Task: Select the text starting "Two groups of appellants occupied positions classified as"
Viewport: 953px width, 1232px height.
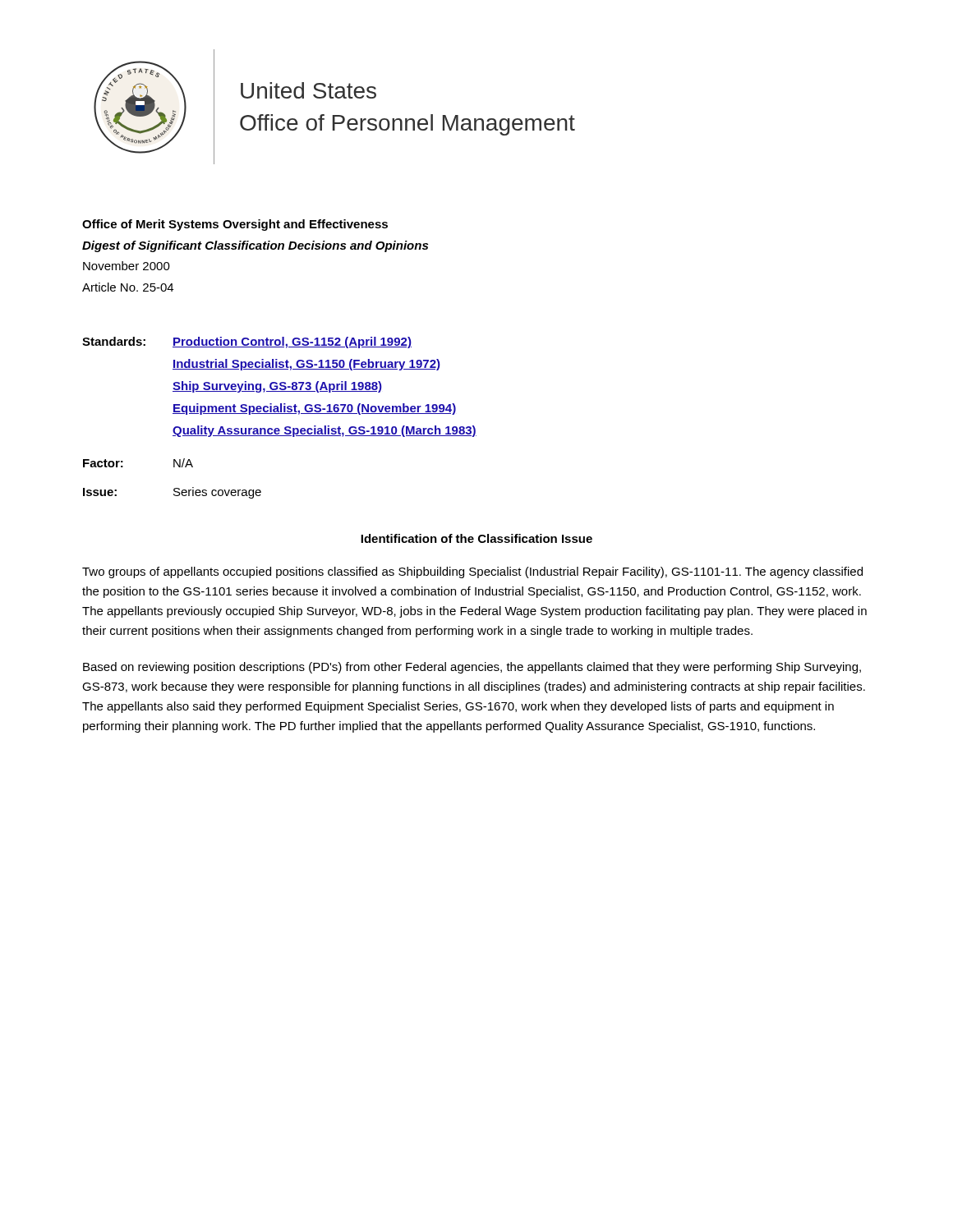Action: point(475,601)
